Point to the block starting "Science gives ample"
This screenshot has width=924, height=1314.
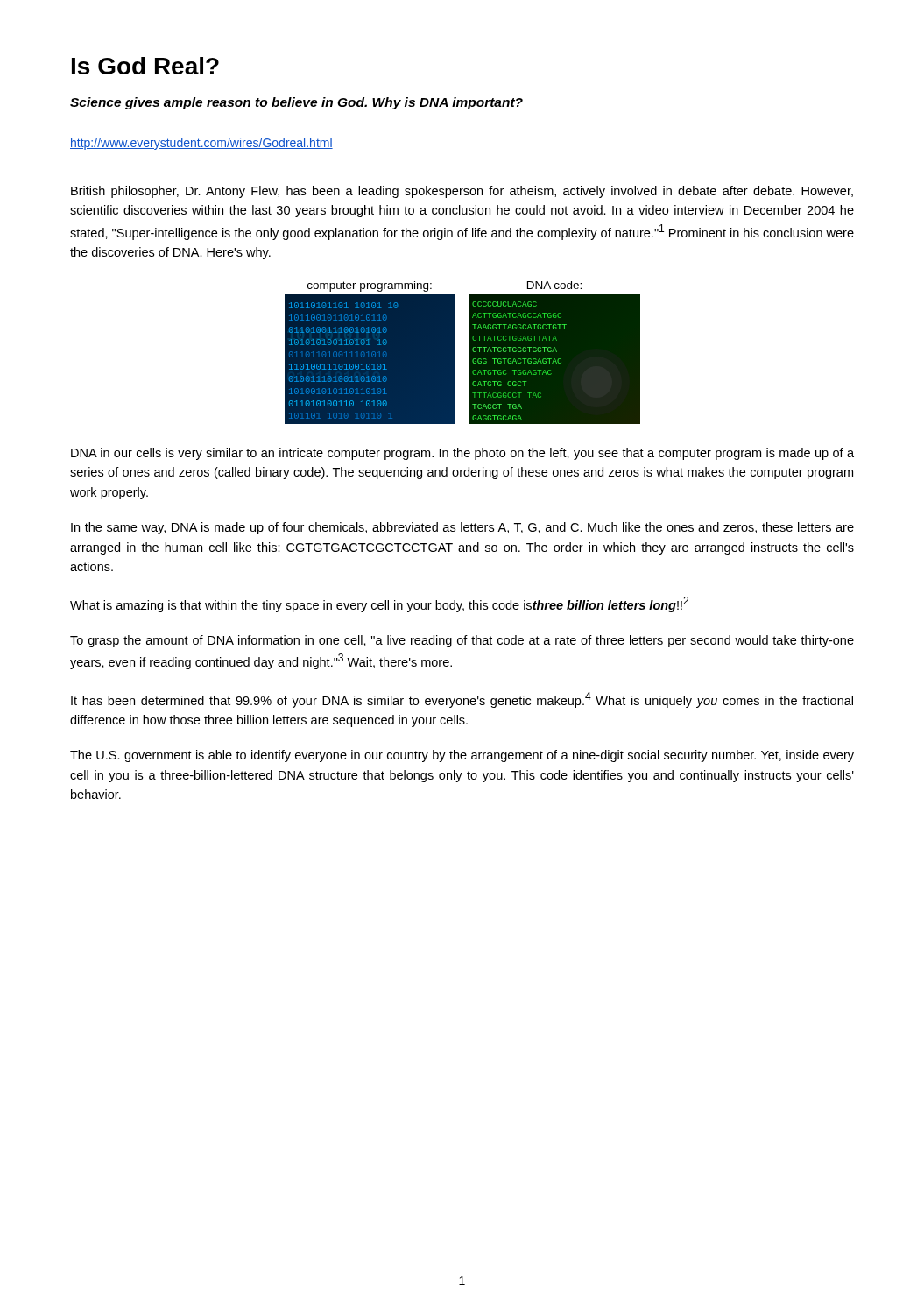pyautogui.click(x=297, y=102)
